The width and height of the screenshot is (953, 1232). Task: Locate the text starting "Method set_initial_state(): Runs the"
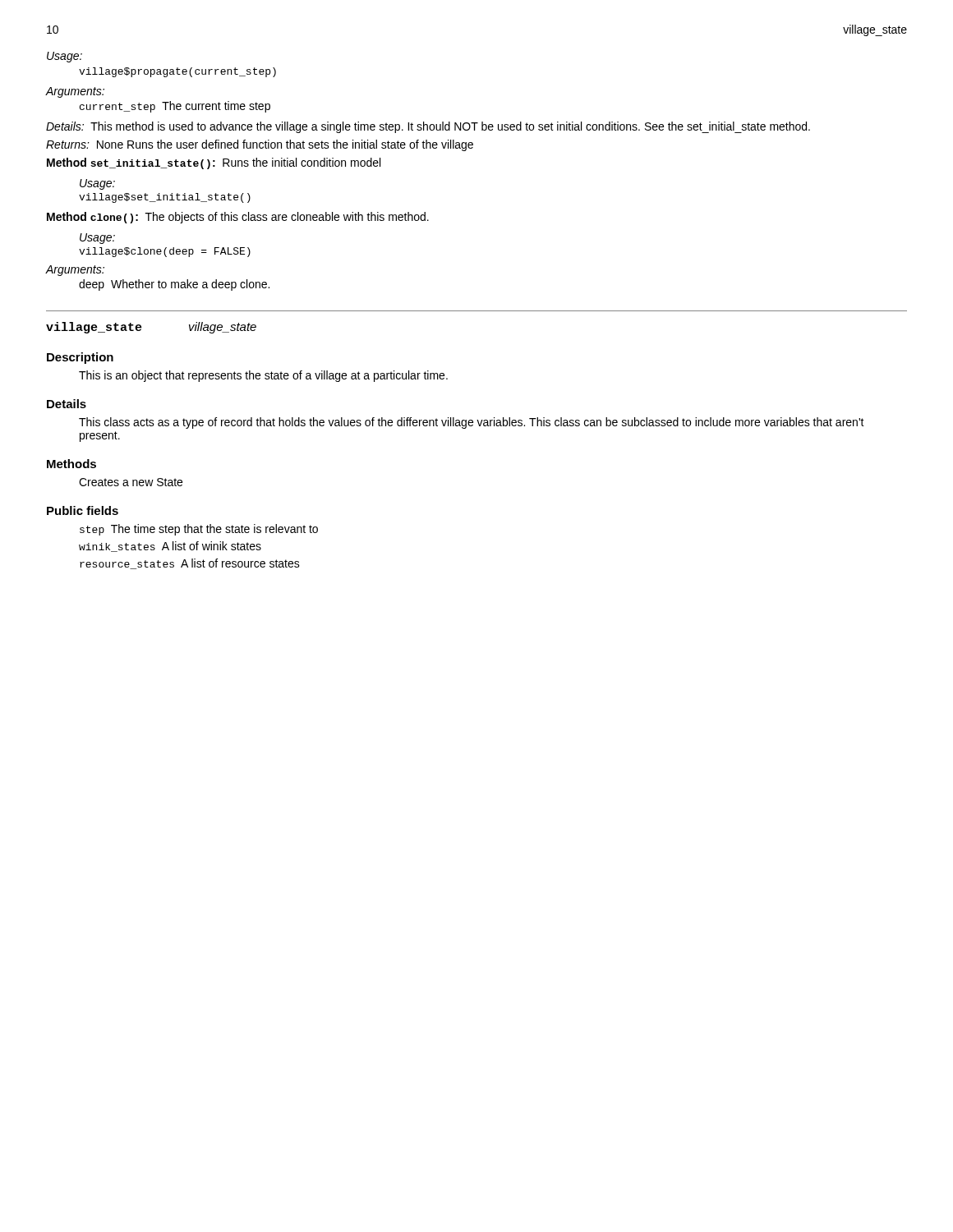pos(214,163)
